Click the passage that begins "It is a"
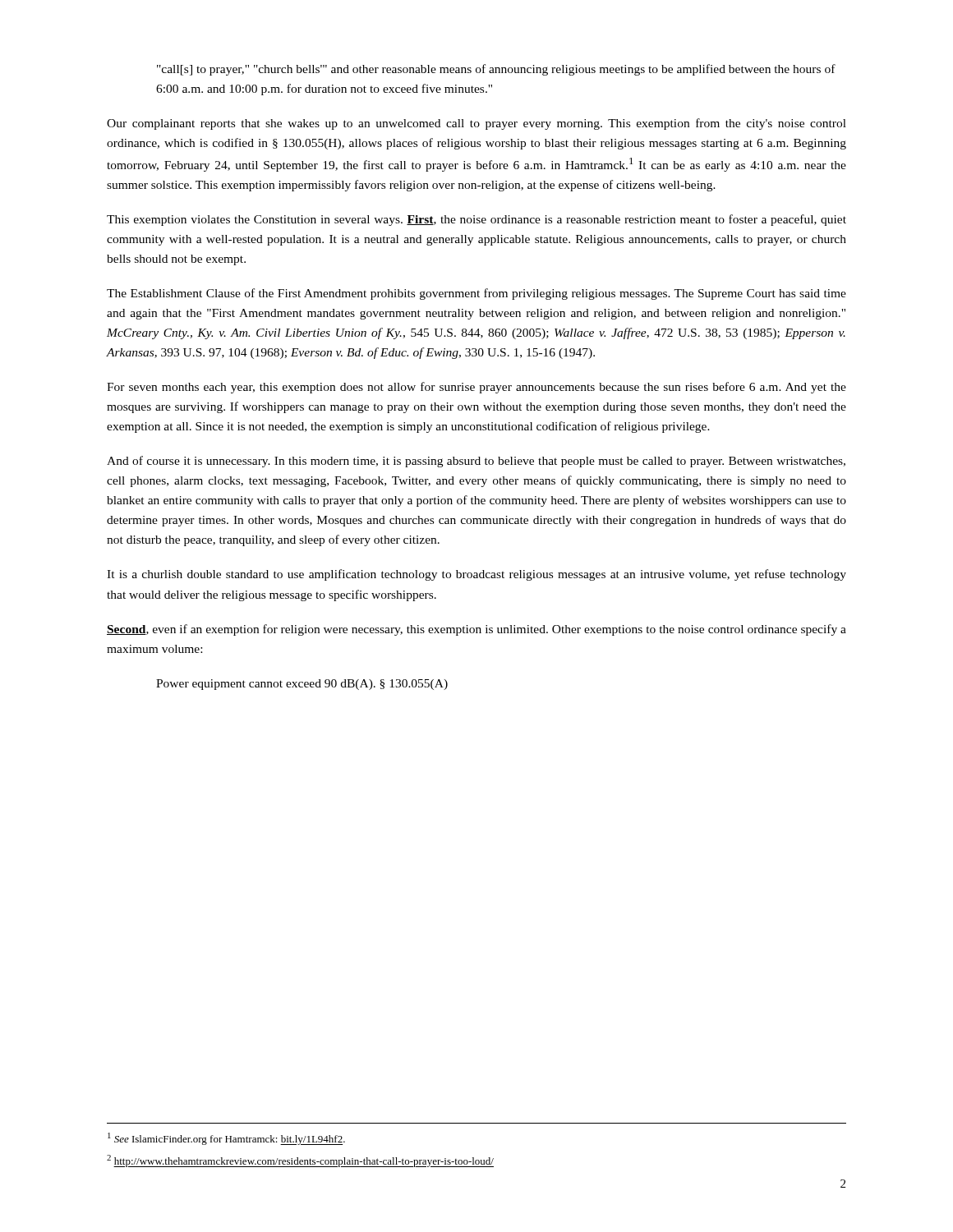 pyautogui.click(x=476, y=584)
